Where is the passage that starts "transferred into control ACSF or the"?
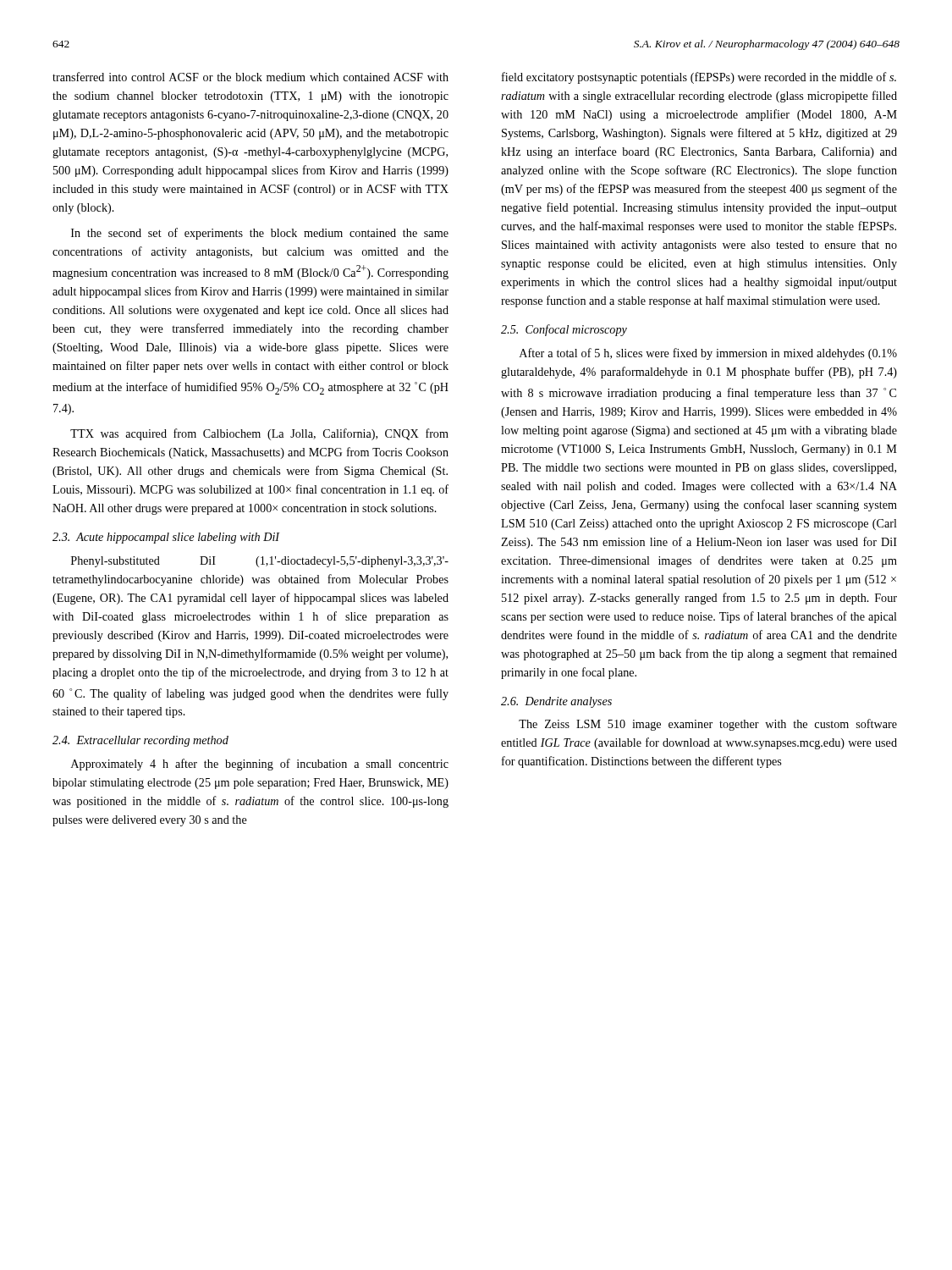952x1270 pixels. click(x=250, y=142)
